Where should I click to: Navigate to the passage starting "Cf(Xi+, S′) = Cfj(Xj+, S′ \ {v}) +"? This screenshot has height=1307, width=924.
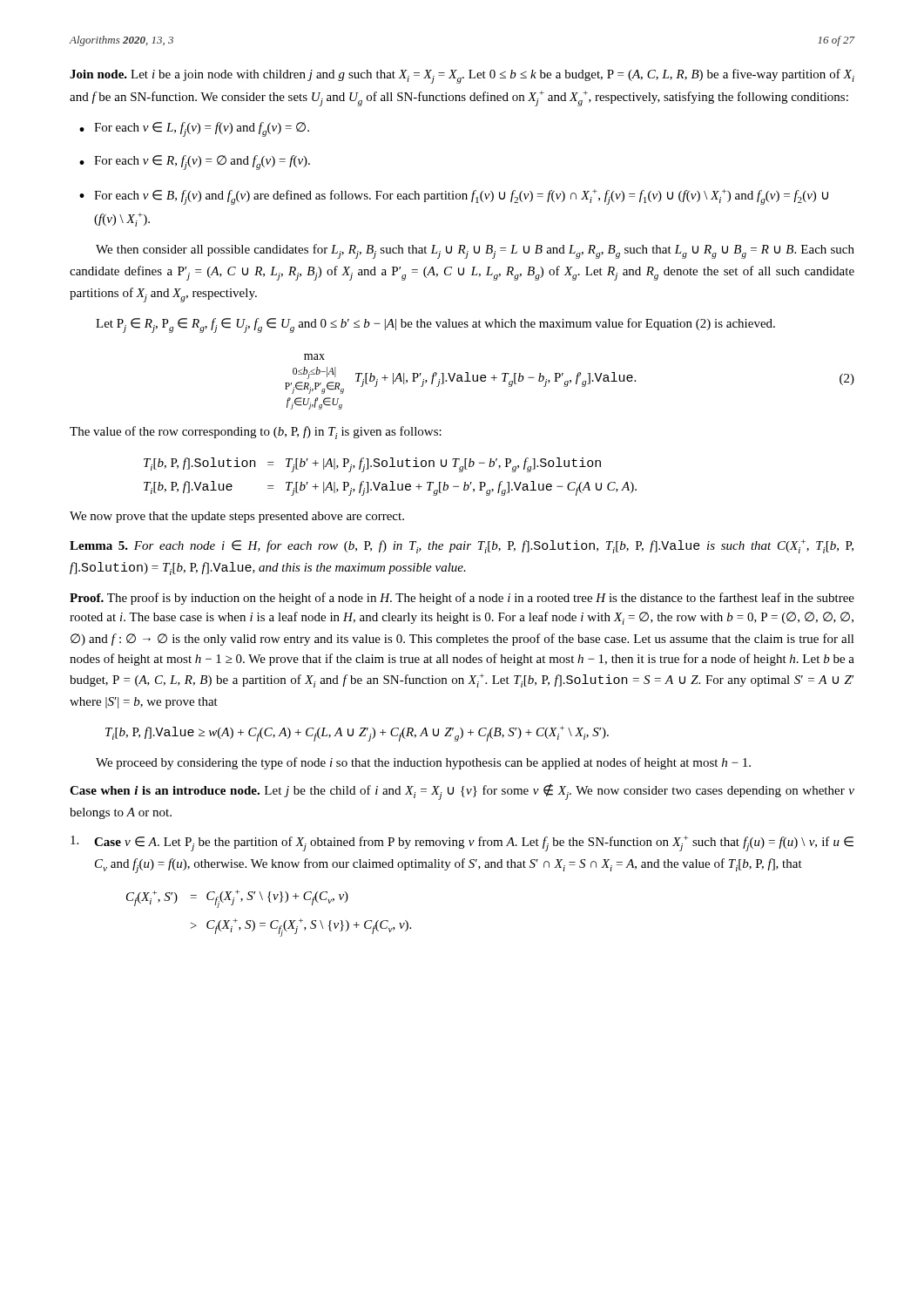pos(237,899)
